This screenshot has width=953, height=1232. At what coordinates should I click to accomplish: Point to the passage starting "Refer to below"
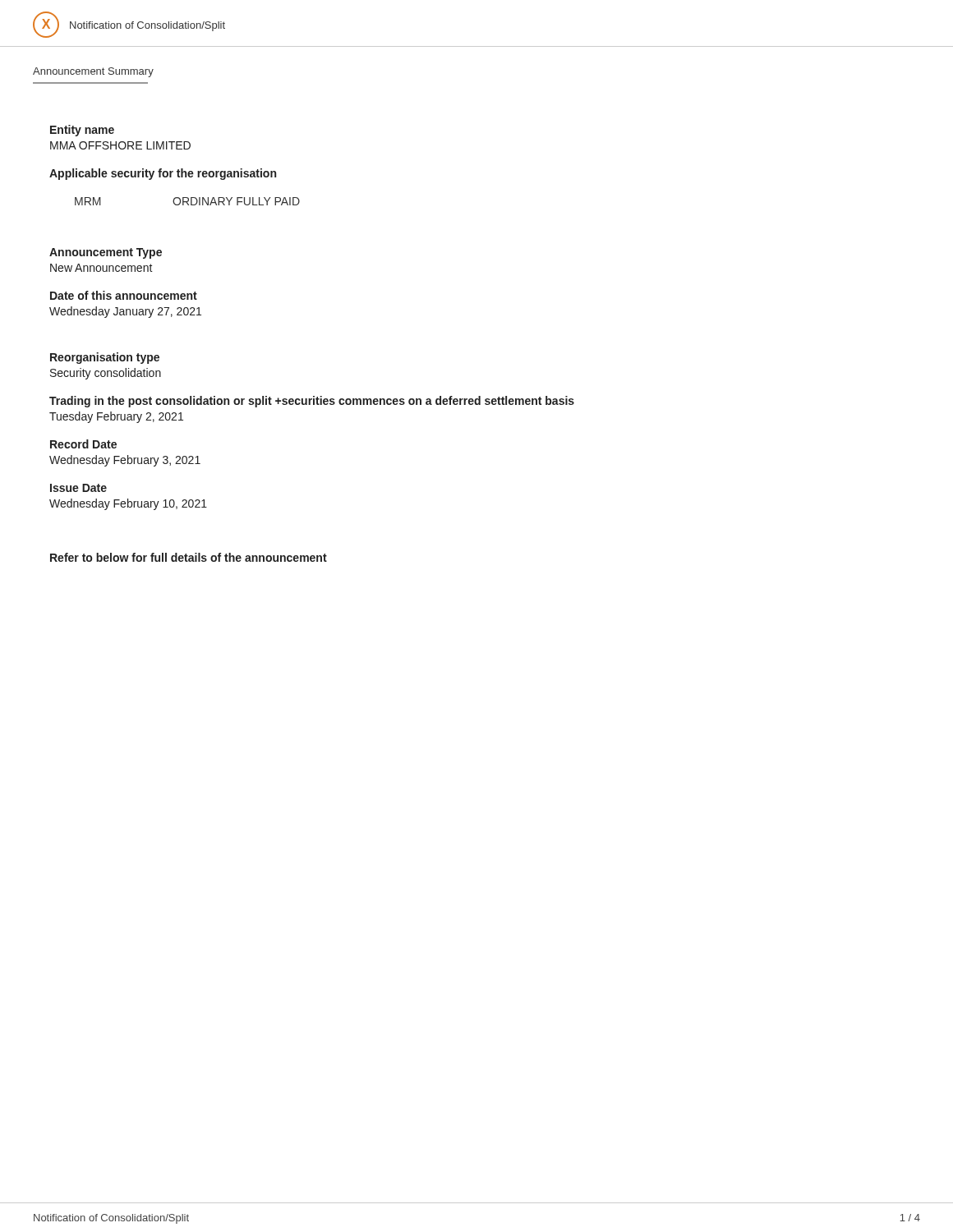[x=189, y=557]
